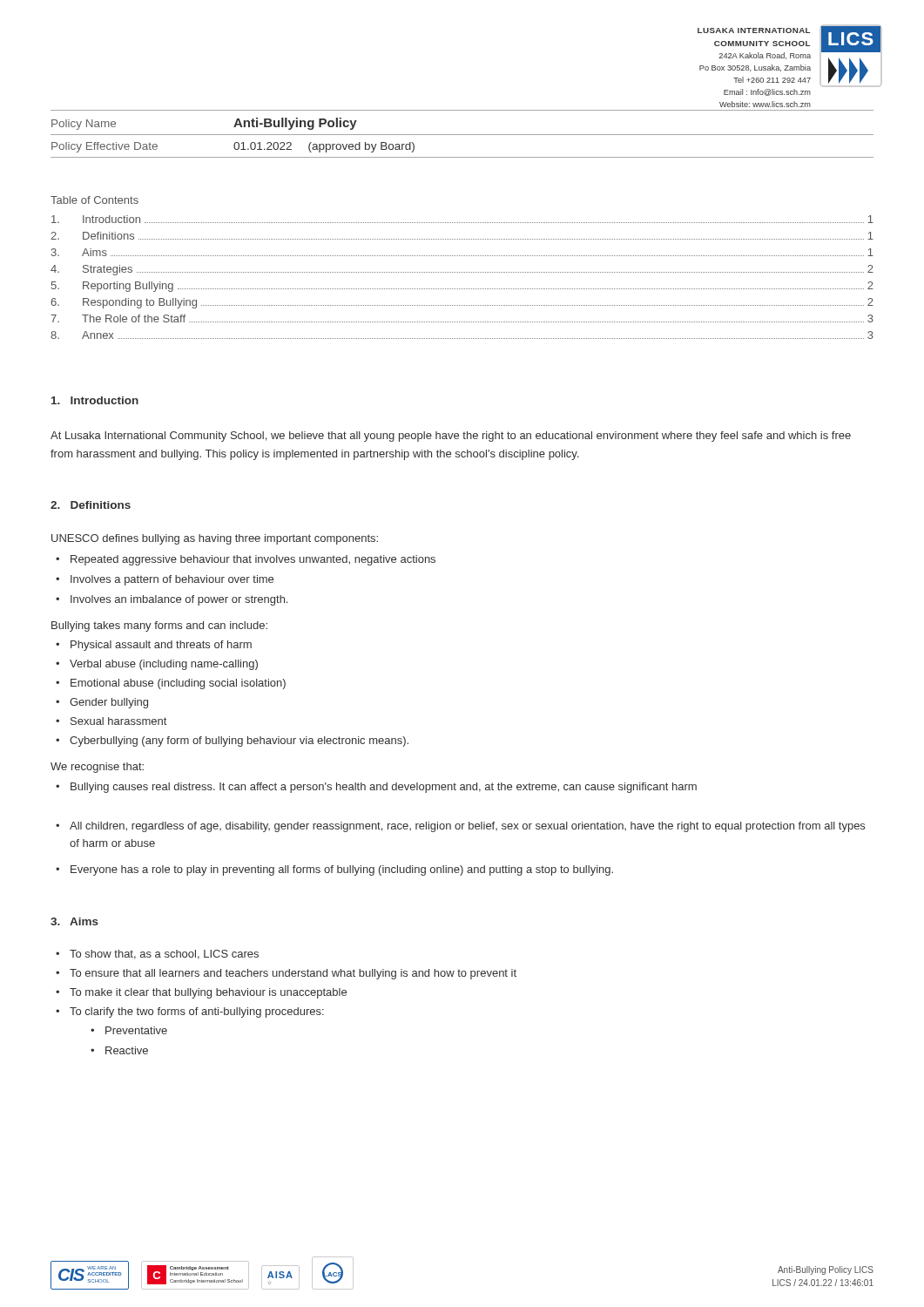Image resolution: width=924 pixels, height=1307 pixels.
Task: Where is the passage that starts "Bullying takes many forms and can"?
Action: [x=159, y=626]
